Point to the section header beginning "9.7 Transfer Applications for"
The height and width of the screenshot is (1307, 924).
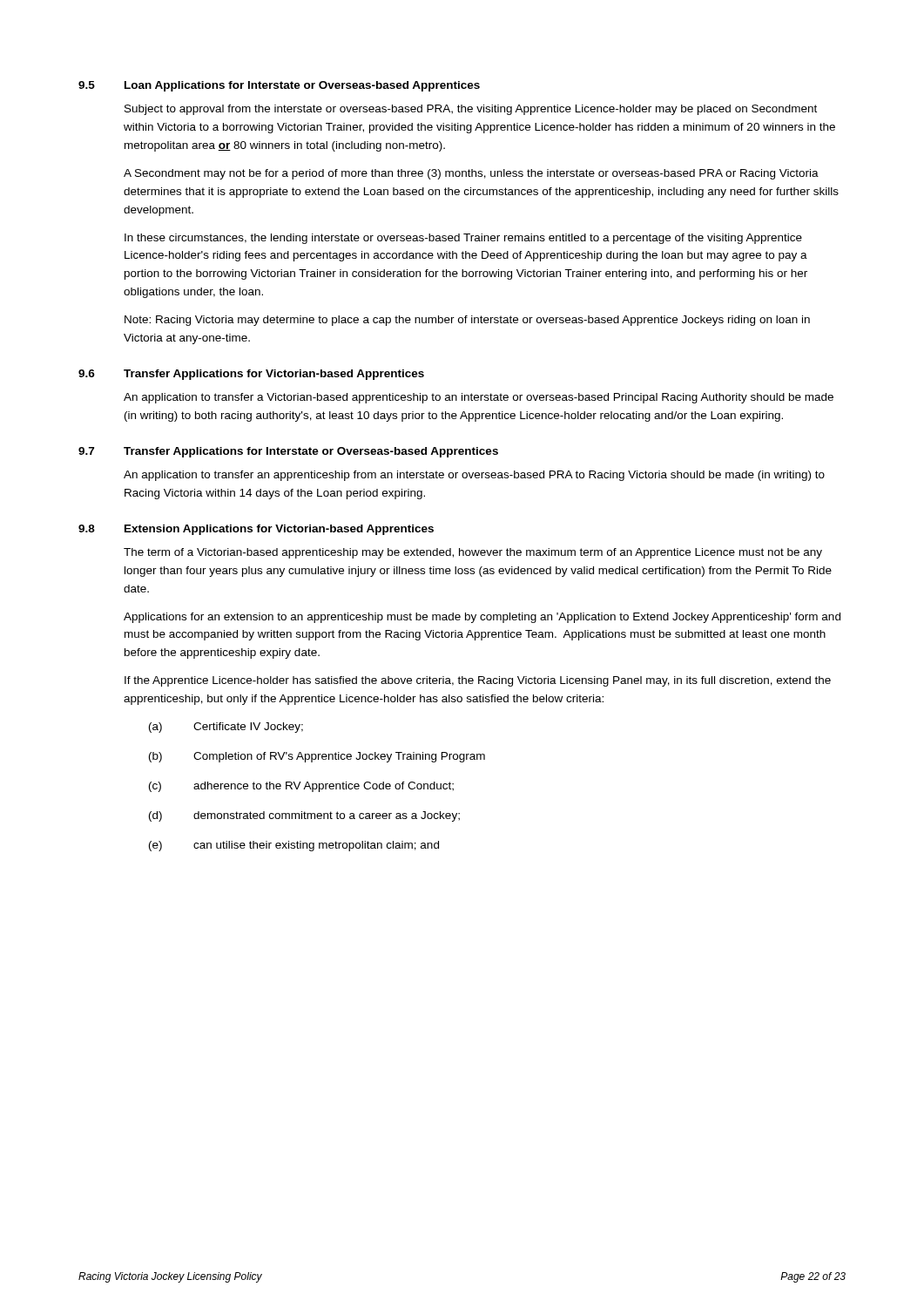(x=288, y=451)
